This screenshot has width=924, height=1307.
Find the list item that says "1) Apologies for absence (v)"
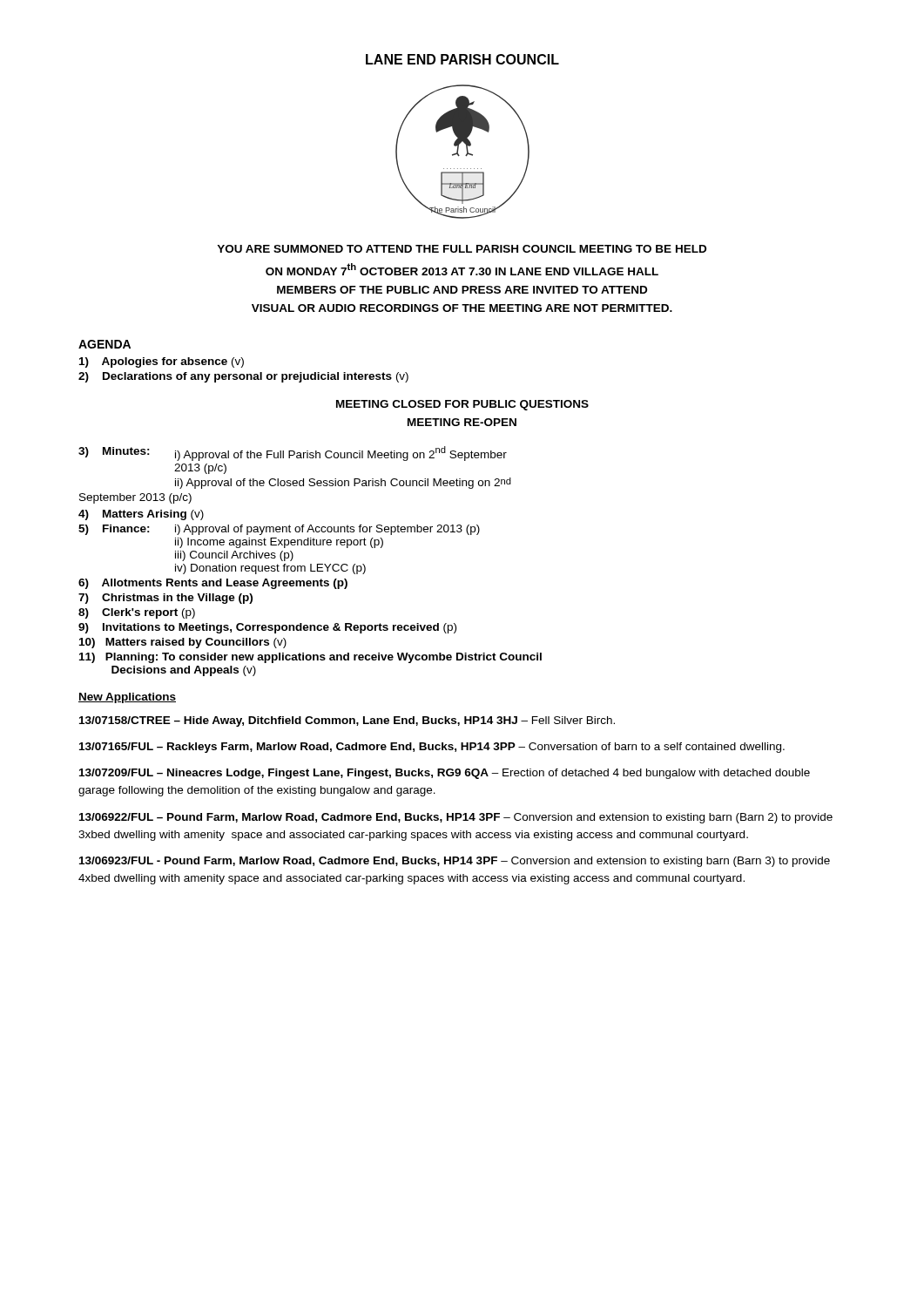click(x=161, y=361)
